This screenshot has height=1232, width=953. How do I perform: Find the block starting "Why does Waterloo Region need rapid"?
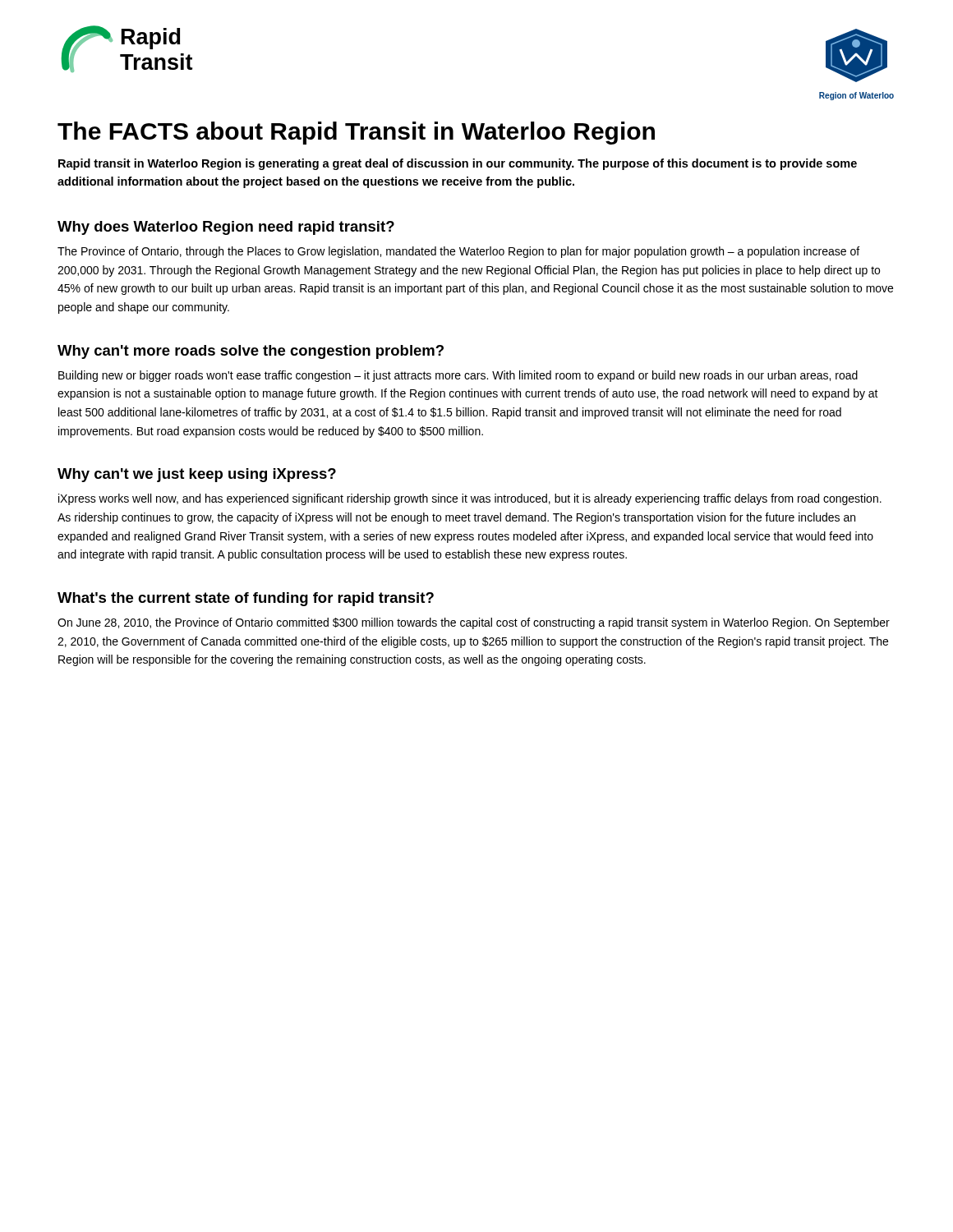[226, 226]
